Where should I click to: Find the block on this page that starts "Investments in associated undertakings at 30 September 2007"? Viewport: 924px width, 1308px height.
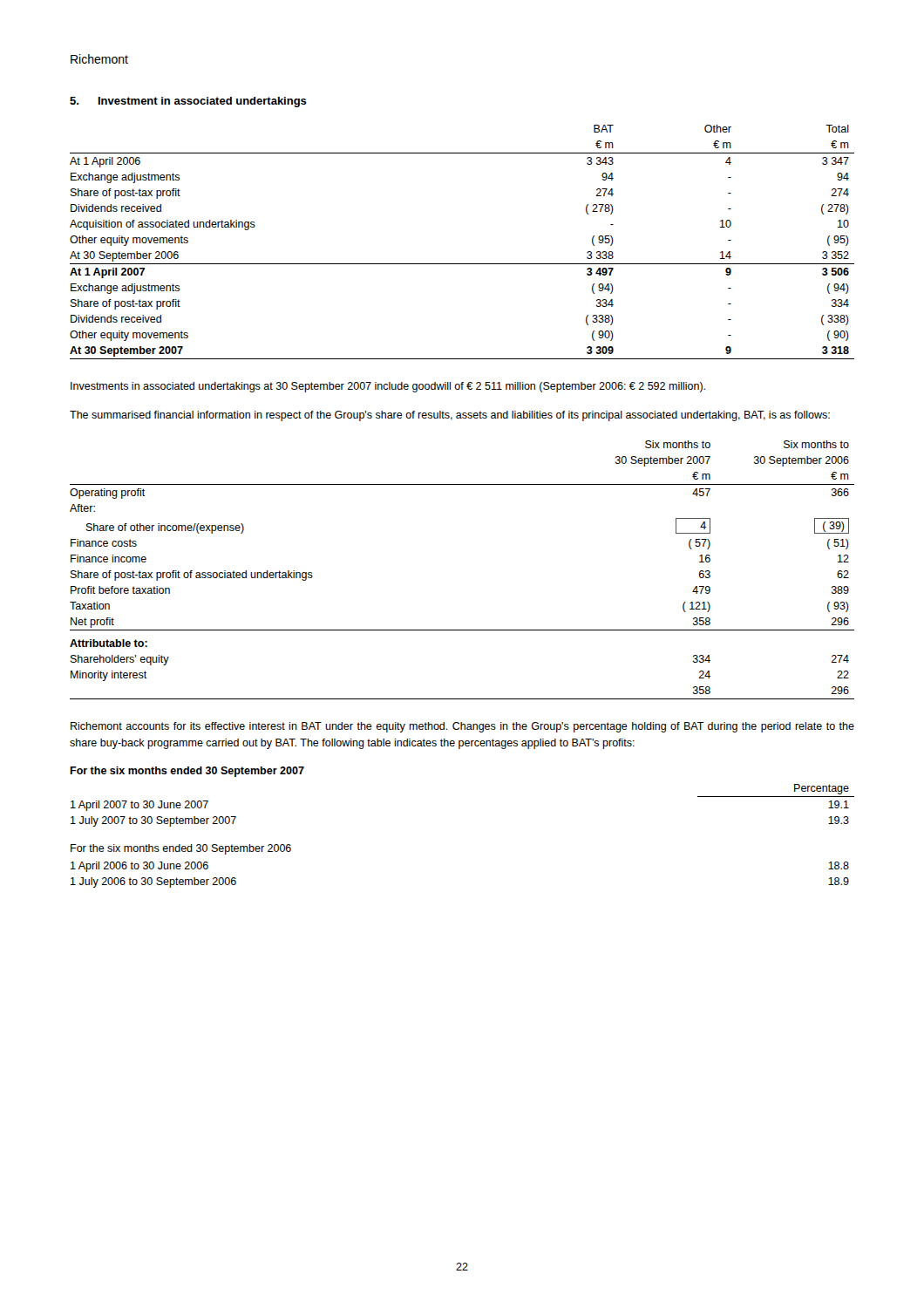click(x=388, y=386)
